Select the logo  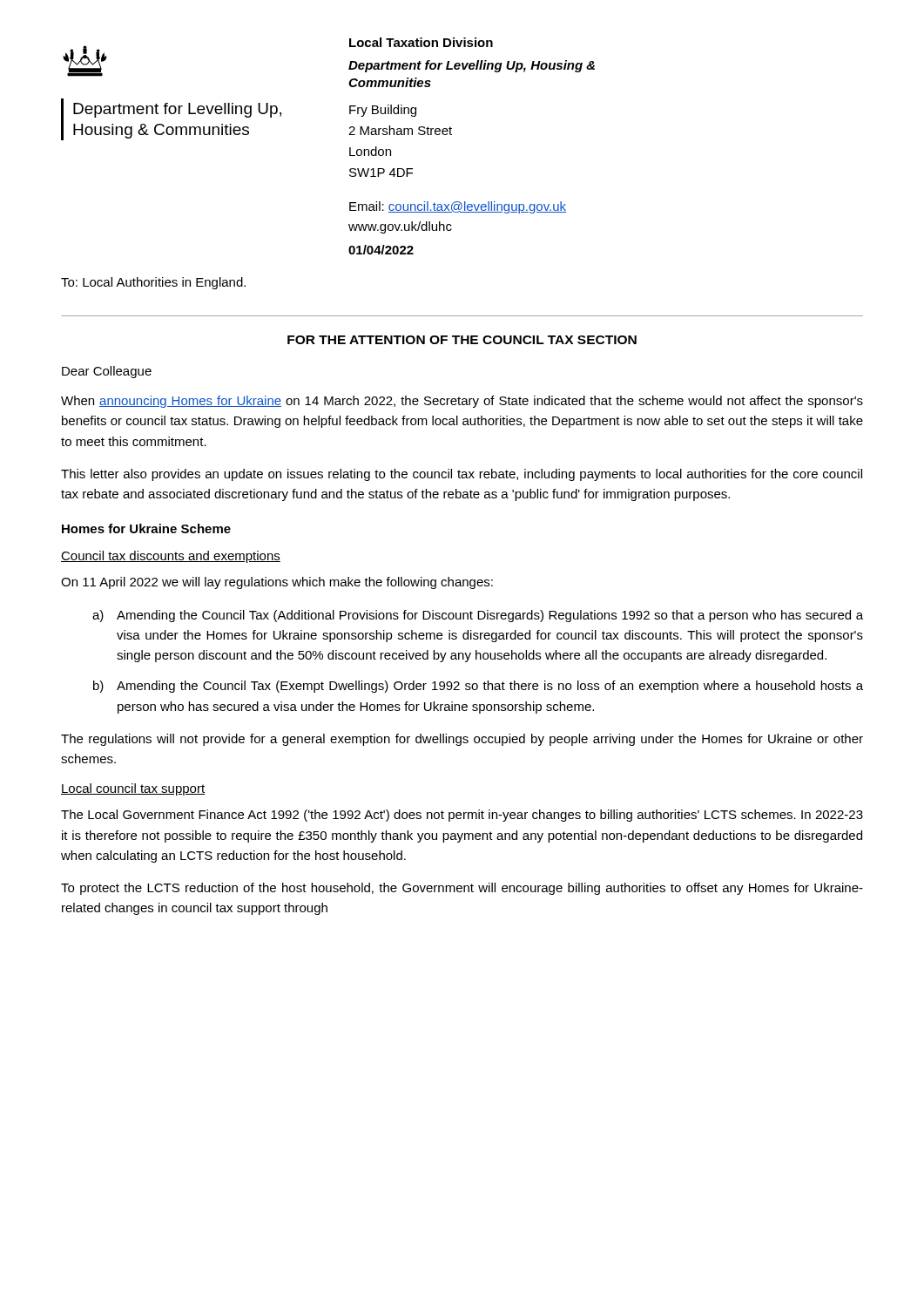coord(183,87)
